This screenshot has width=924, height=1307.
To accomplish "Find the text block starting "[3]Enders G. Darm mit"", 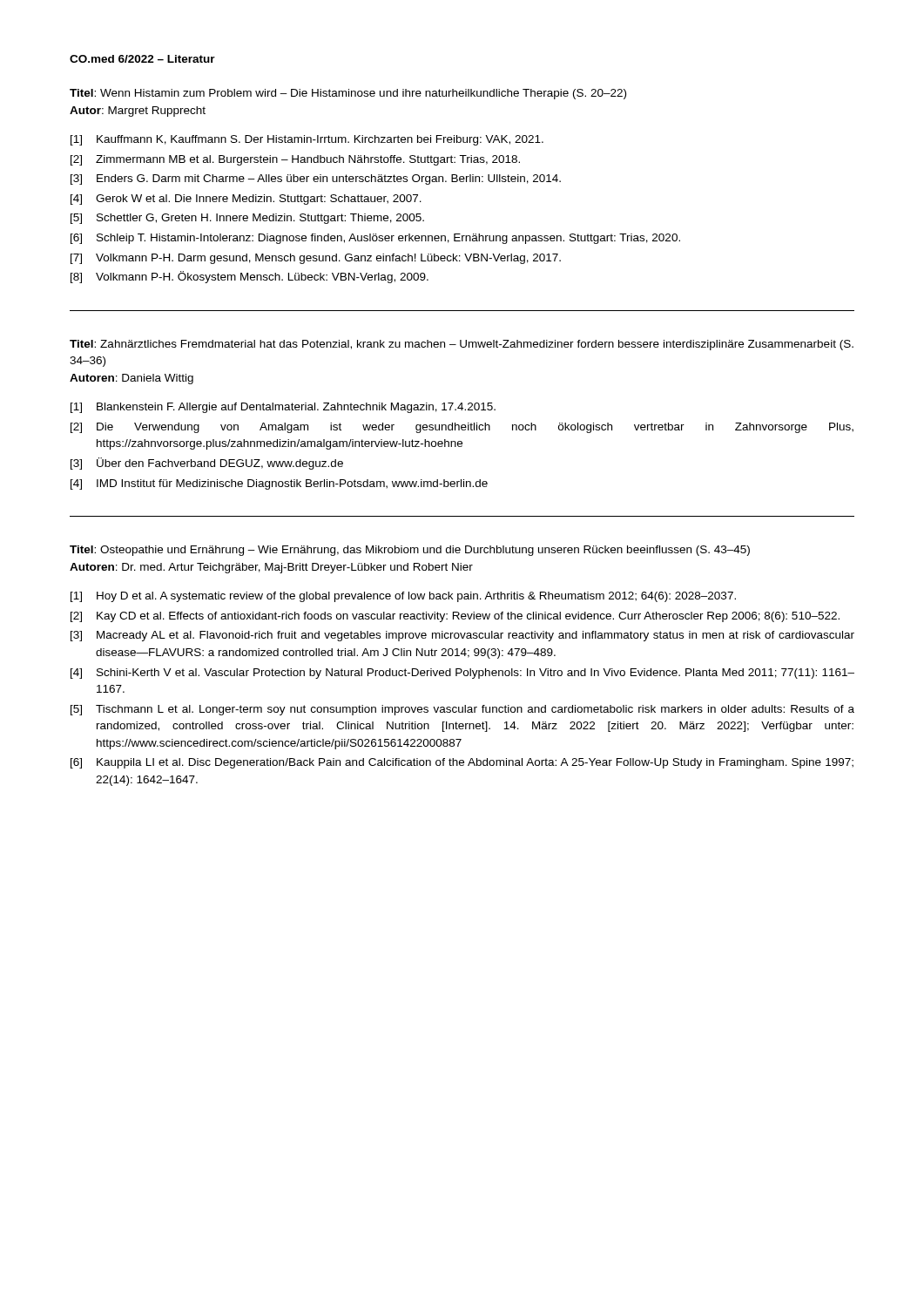I will 462,179.
